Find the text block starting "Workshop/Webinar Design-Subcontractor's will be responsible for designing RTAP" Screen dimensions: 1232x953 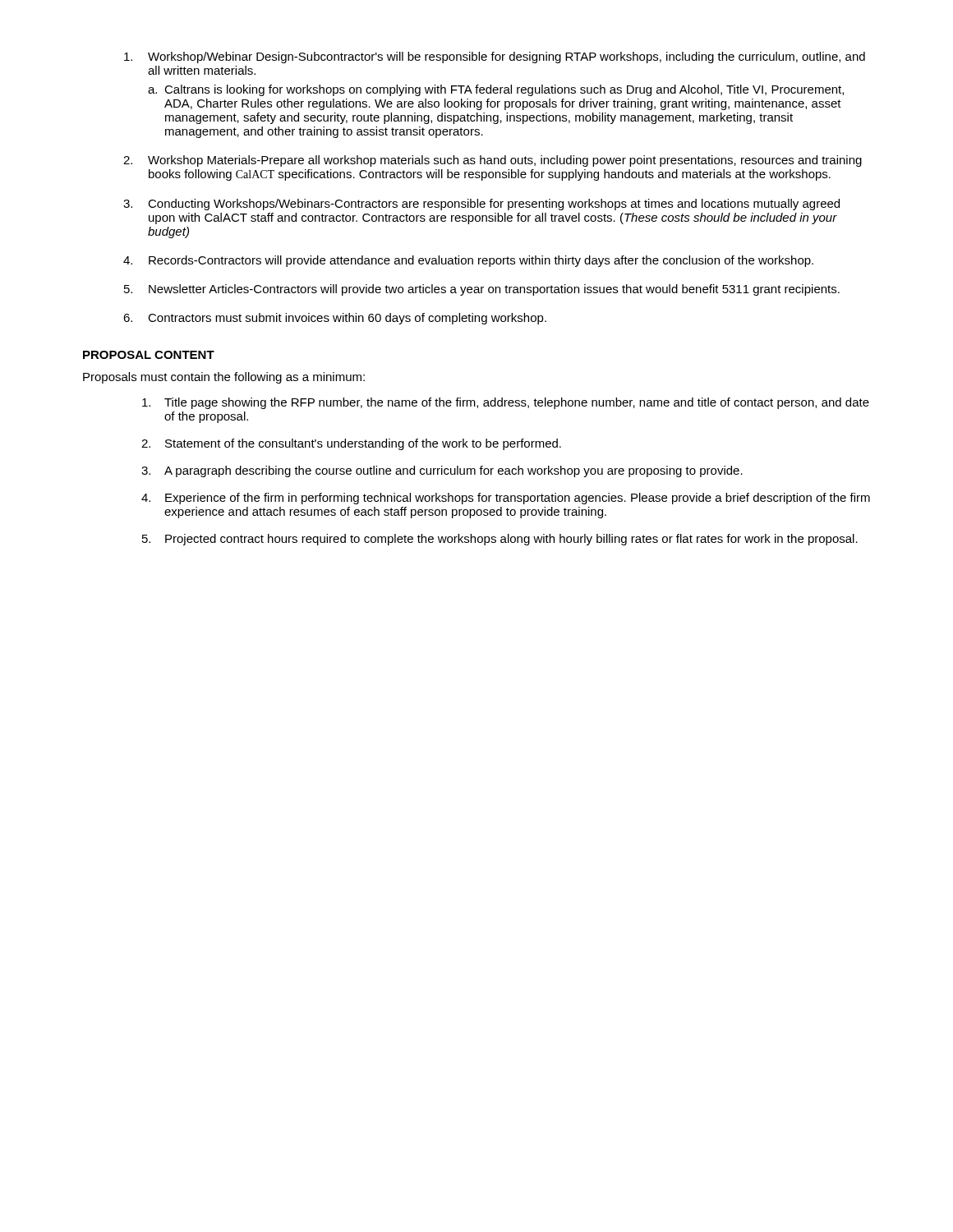[x=509, y=94]
